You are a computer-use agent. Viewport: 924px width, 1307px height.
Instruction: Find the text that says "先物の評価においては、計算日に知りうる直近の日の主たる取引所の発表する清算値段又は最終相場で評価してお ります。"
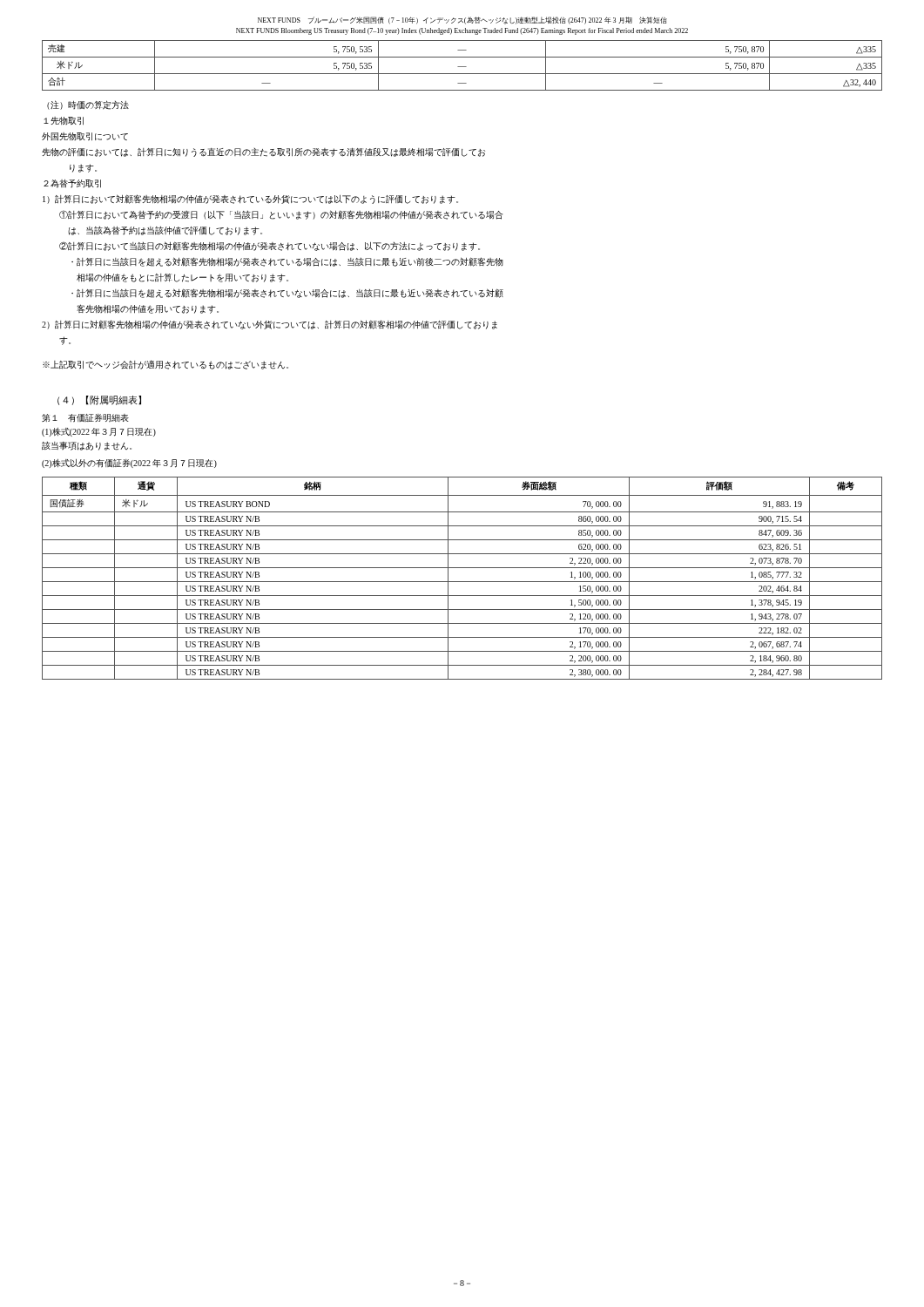click(462, 160)
